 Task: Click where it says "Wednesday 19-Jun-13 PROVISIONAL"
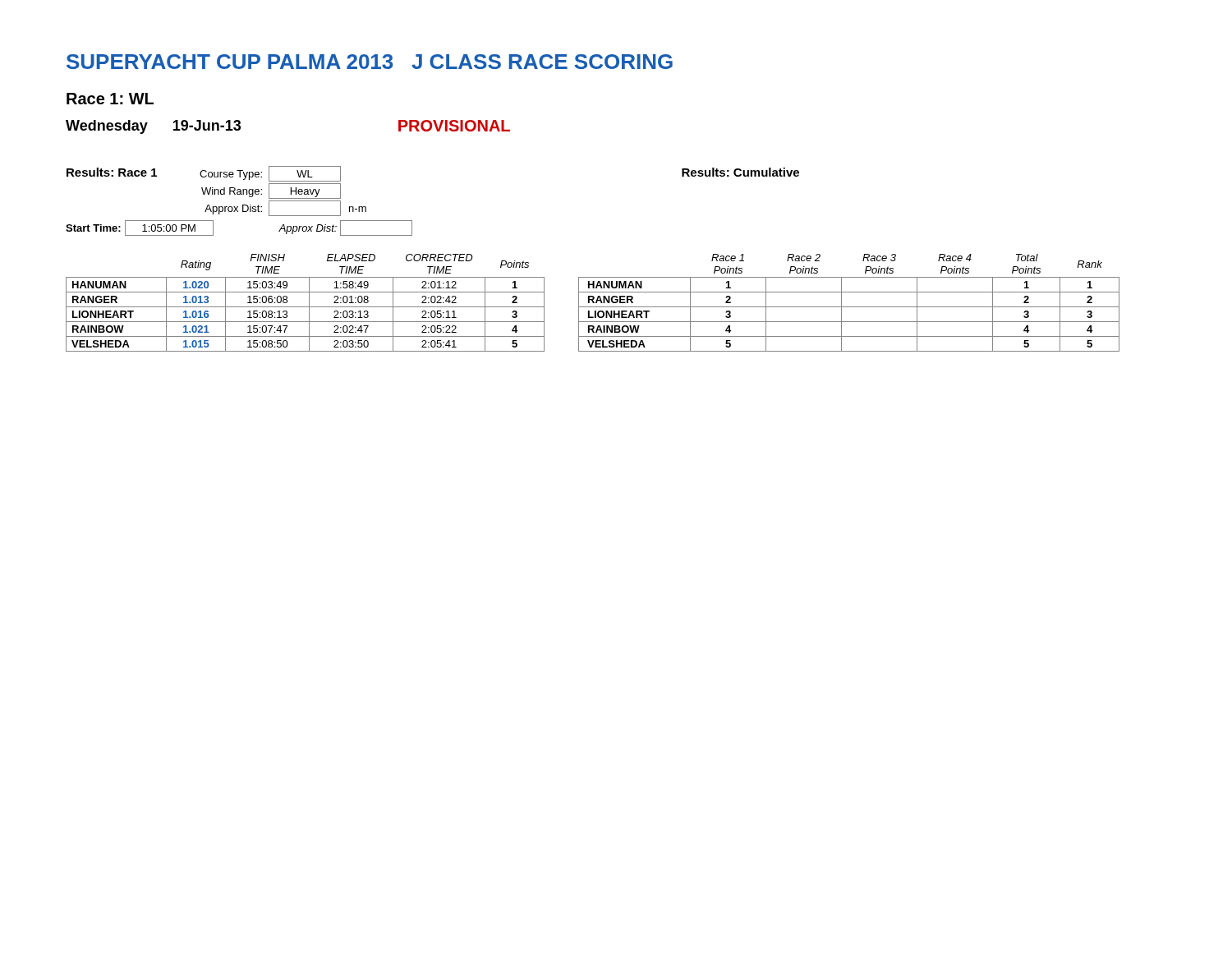click(x=110, y=127)
